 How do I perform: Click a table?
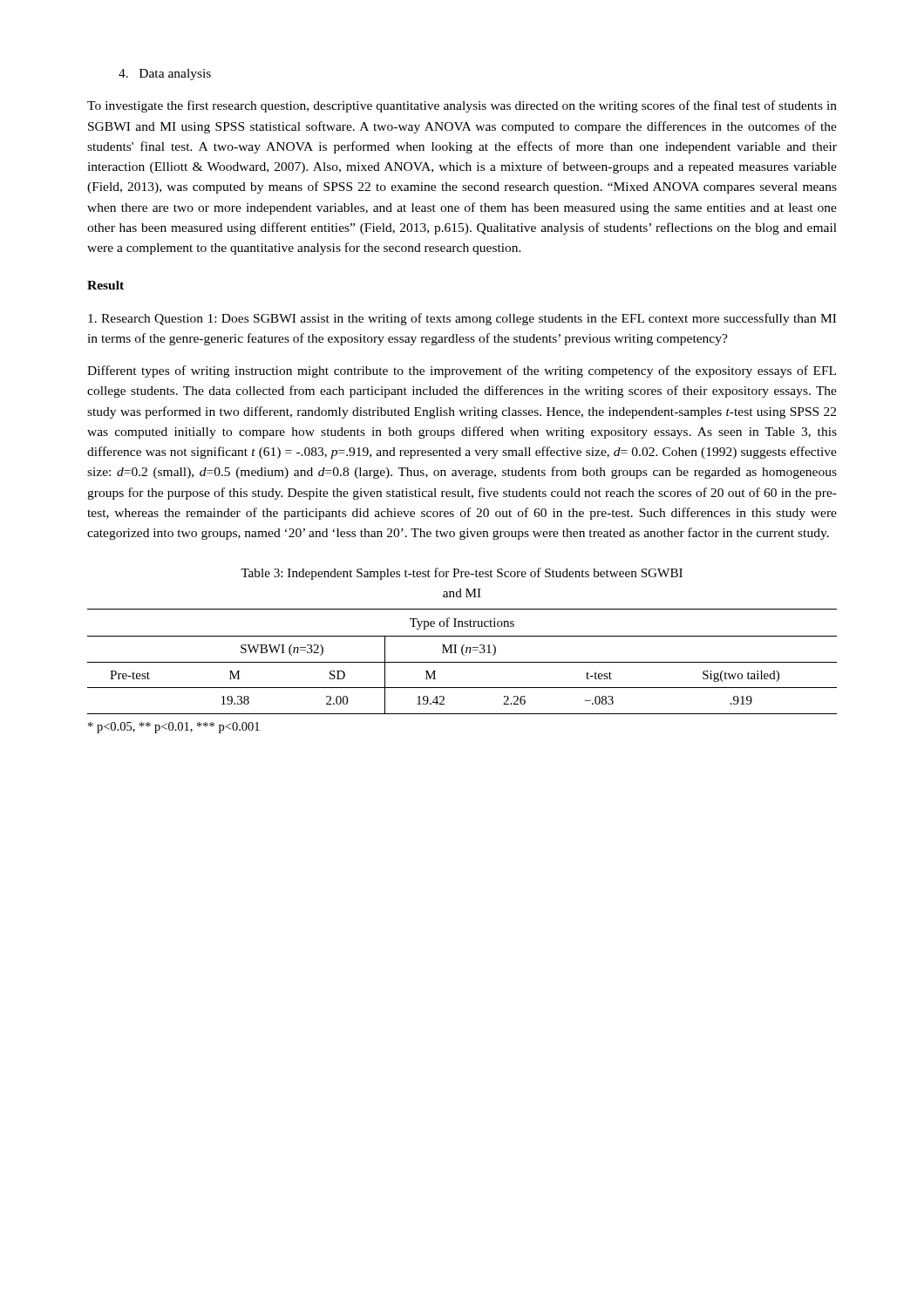click(462, 661)
